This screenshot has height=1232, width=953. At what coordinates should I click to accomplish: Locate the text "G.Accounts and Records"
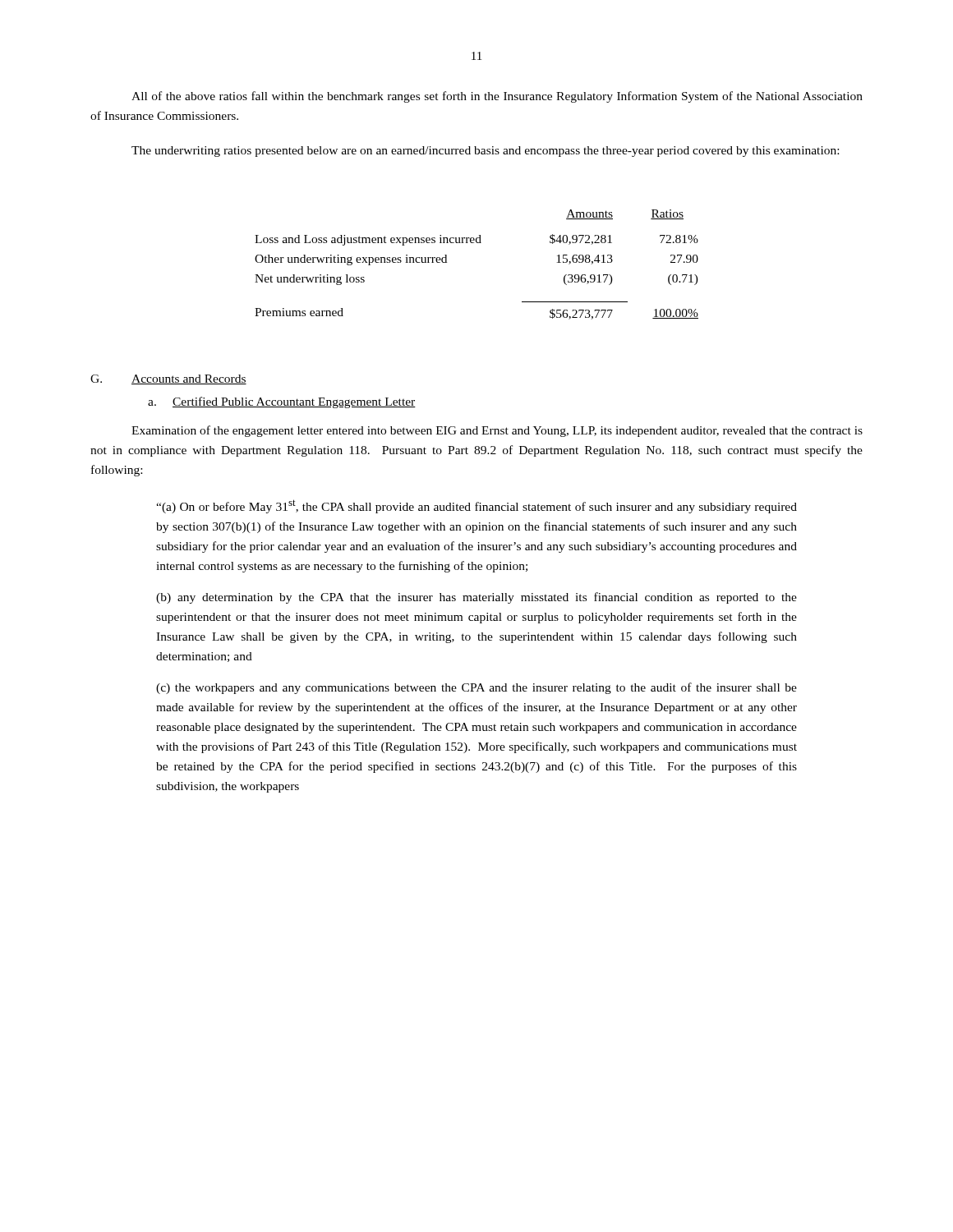[x=168, y=378]
